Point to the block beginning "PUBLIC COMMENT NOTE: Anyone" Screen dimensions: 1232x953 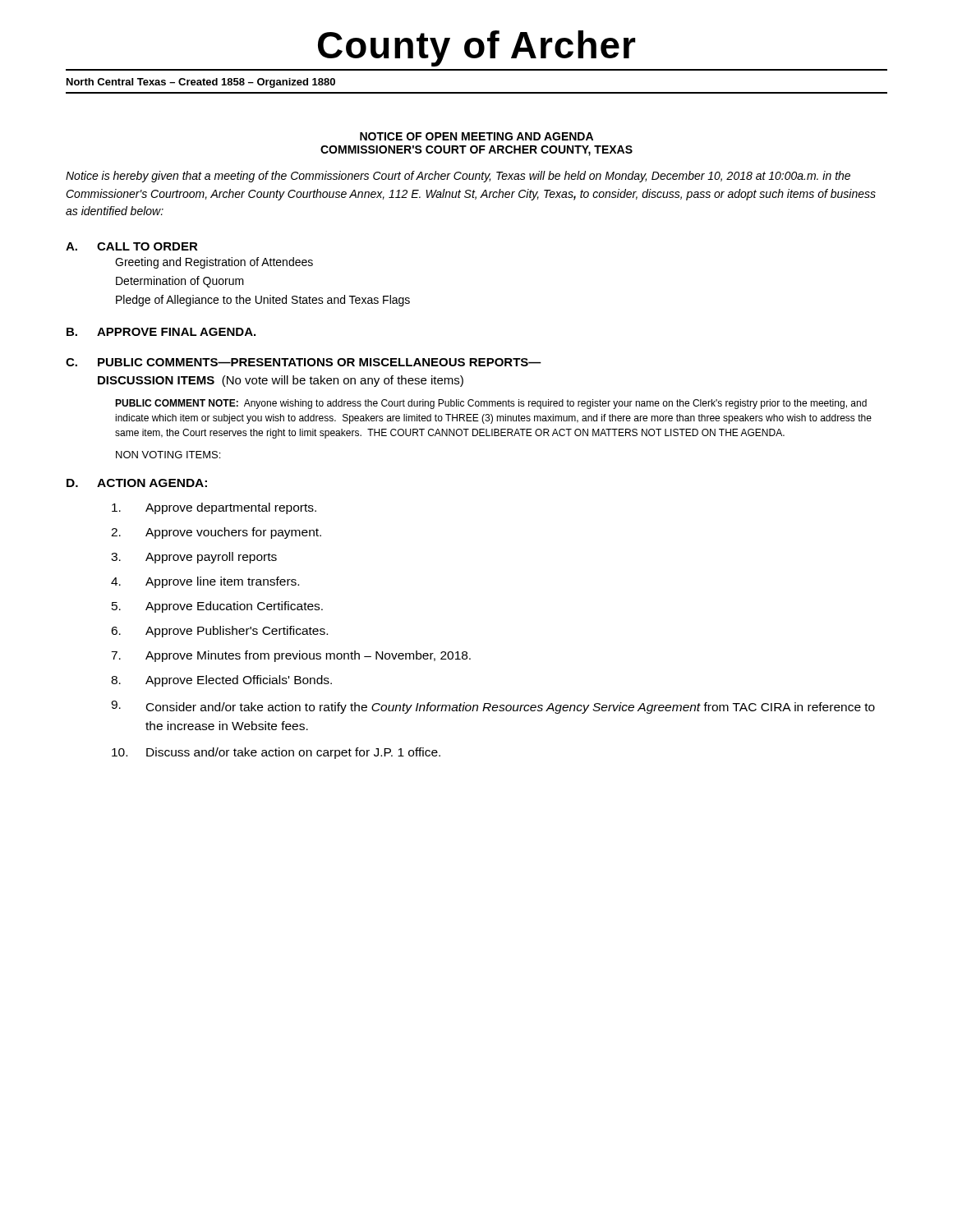click(x=493, y=418)
